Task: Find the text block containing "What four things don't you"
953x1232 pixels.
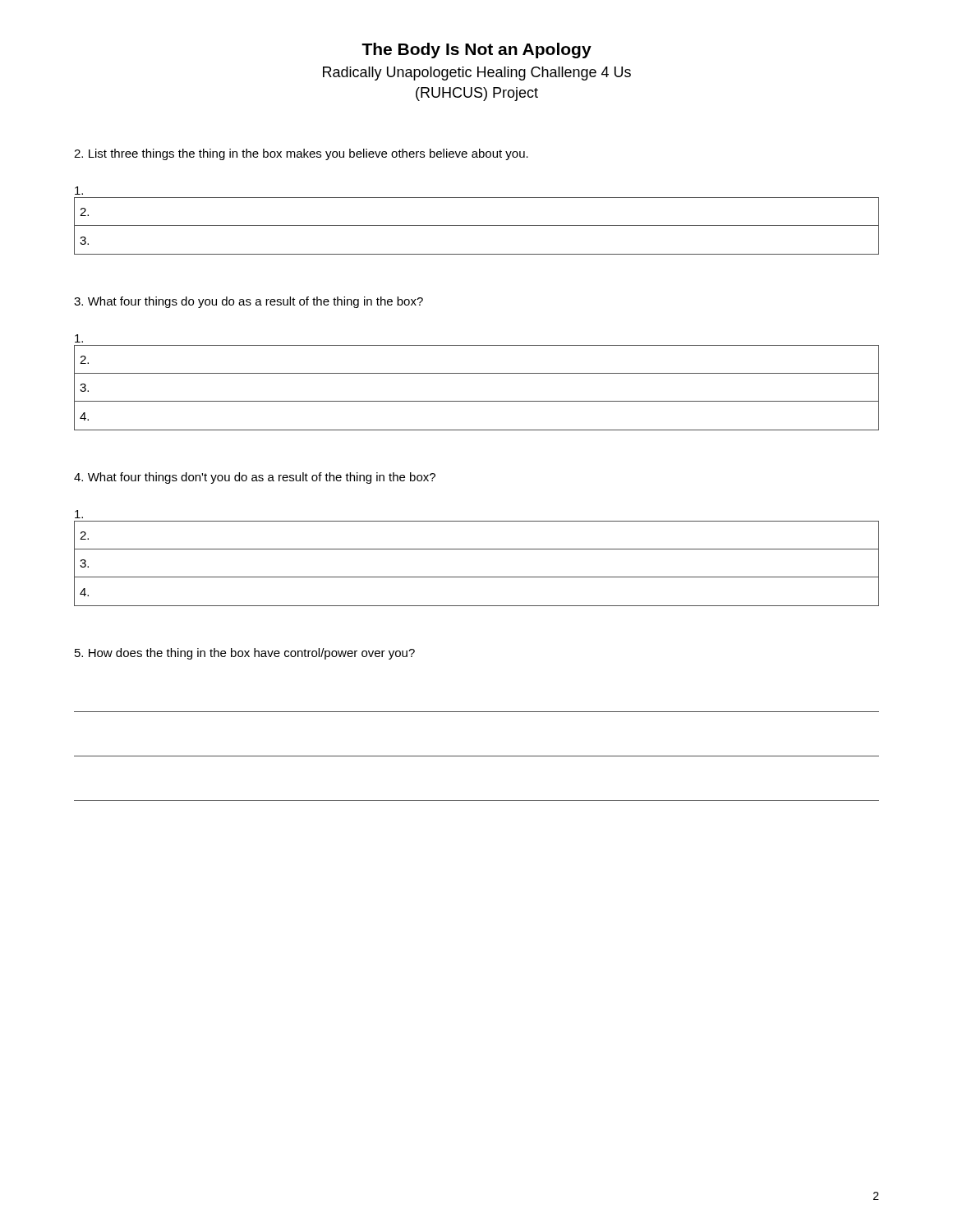Action: 255,477
